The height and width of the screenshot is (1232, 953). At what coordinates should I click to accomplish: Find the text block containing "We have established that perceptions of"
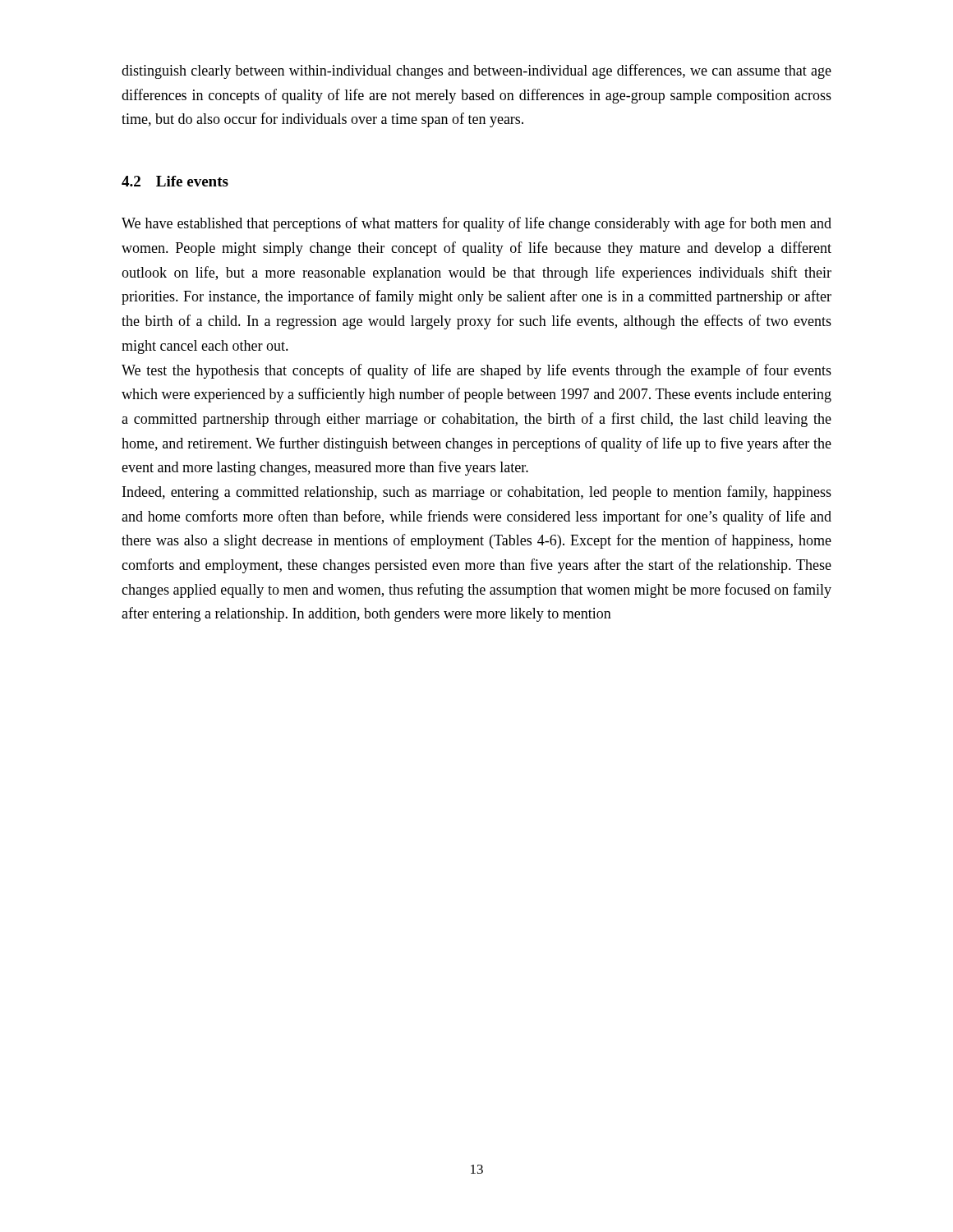(476, 285)
